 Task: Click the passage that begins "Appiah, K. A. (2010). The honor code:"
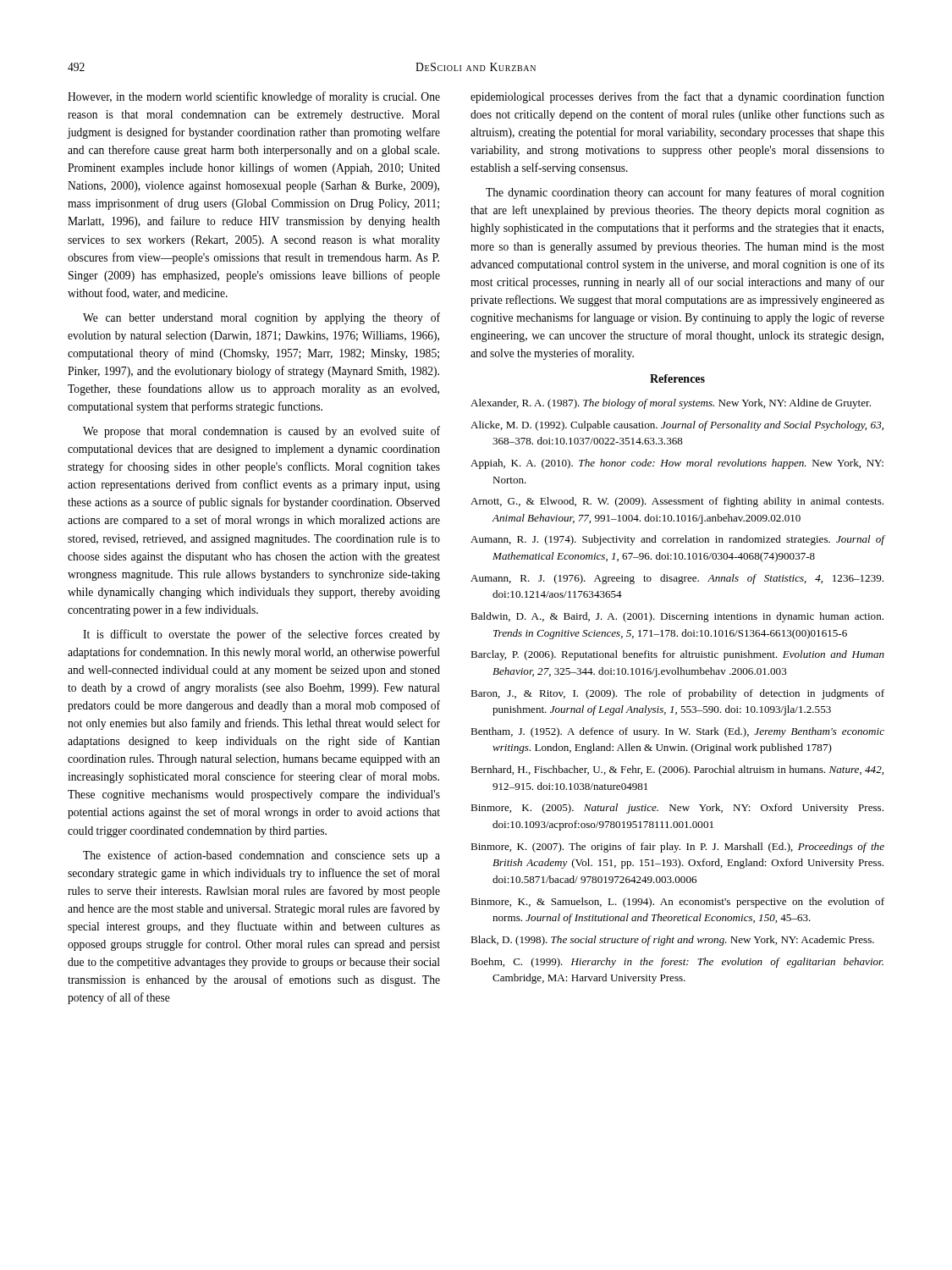click(x=677, y=471)
